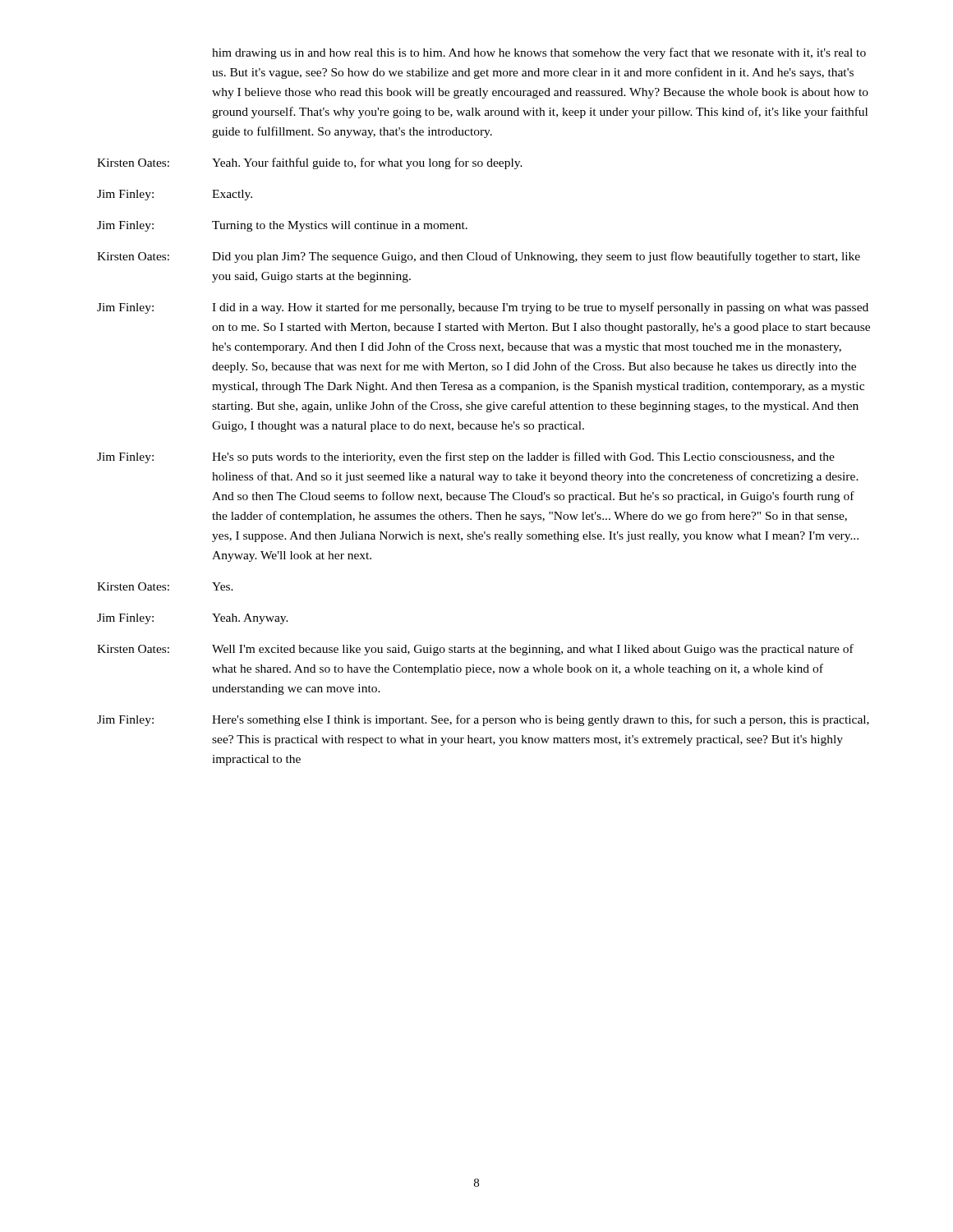Locate the block of text that opens with "Jim Finley: He's so puts words to"

click(x=484, y=506)
